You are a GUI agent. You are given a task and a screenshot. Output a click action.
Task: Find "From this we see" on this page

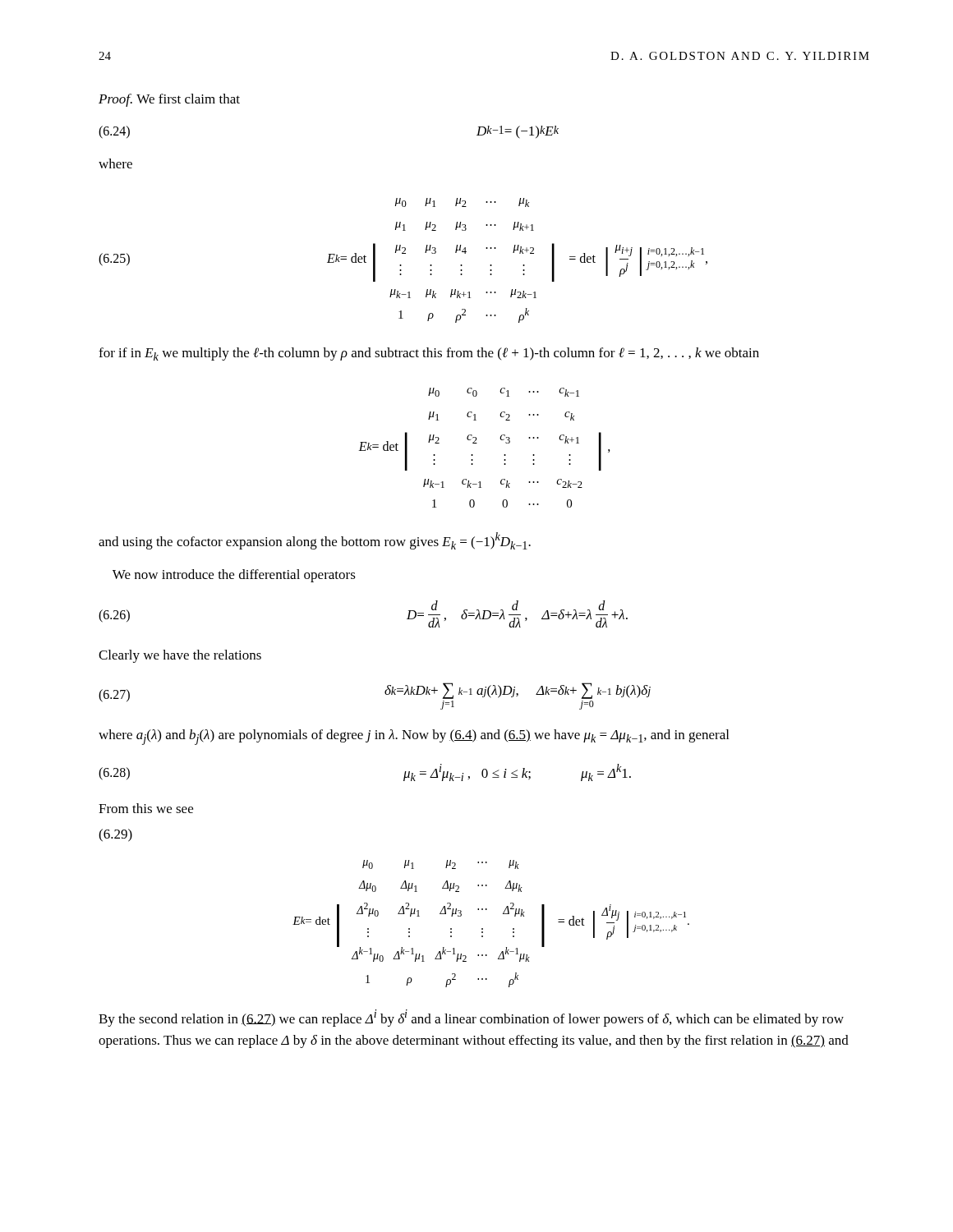click(x=146, y=808)
